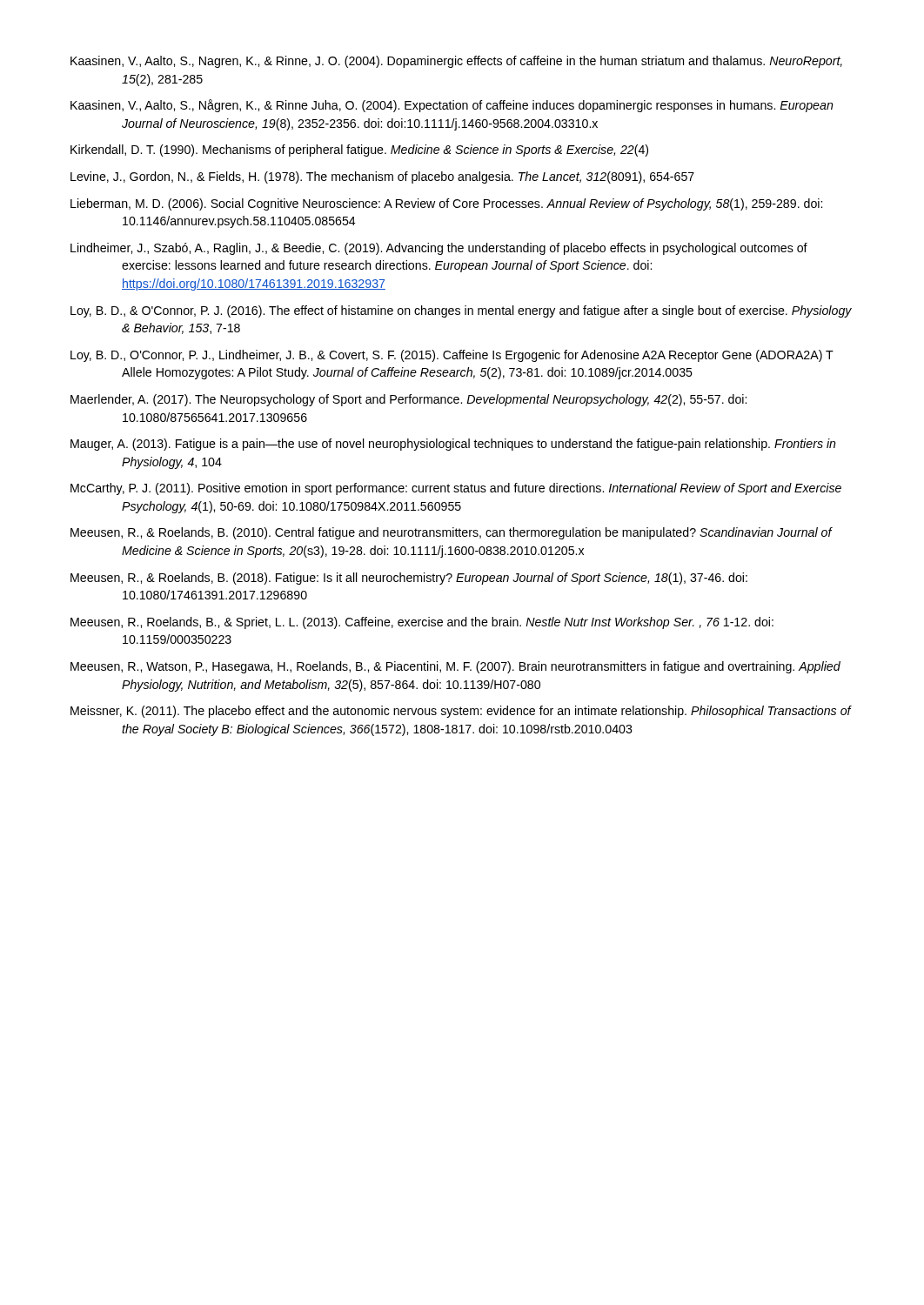Viewport: 924px width, 1305px height.
Task: Point to the block beginning "Loy, B. D., & O'Connor, P."
Action: (460, 319)
